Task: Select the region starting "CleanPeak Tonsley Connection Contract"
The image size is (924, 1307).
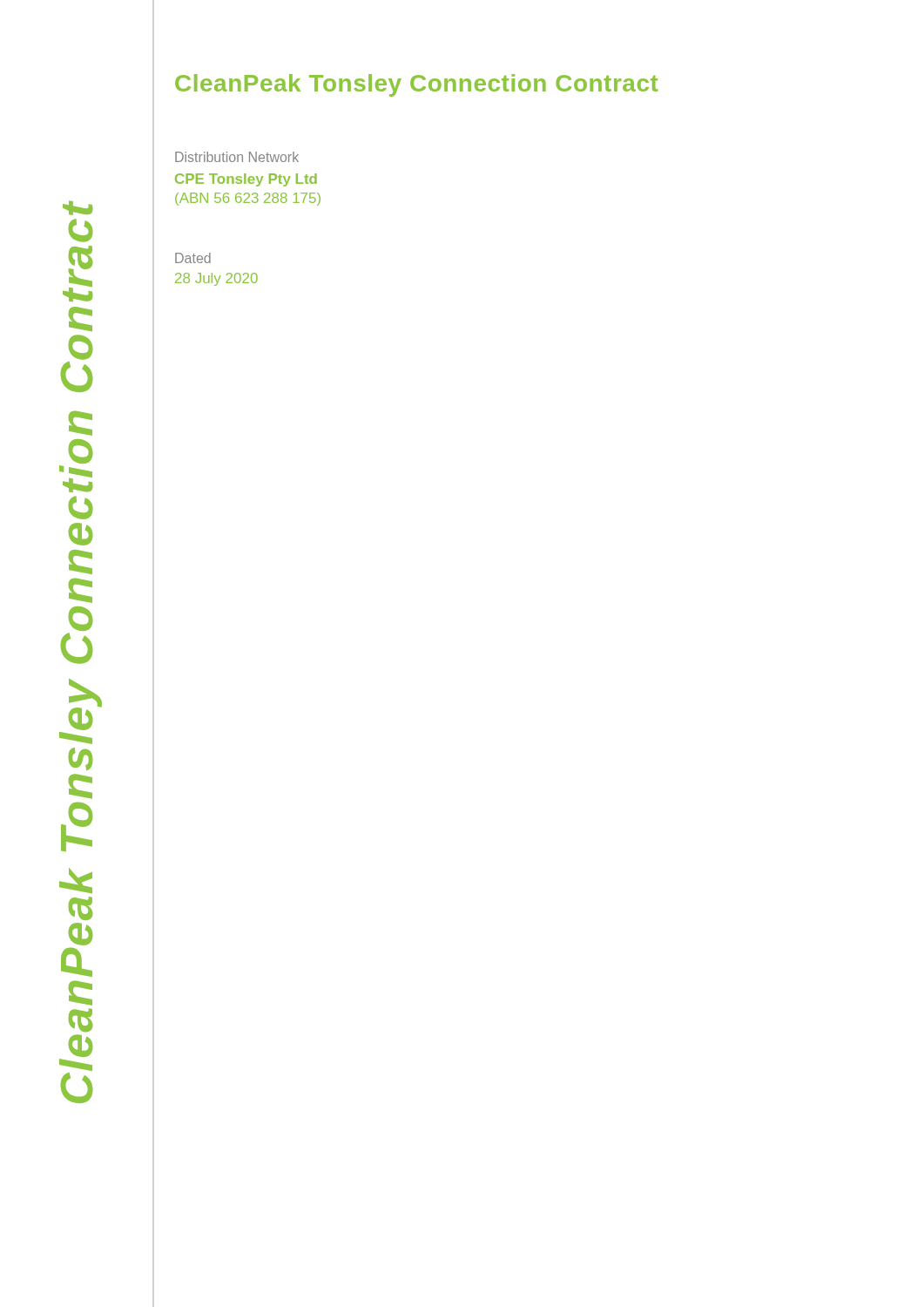Action: 527,84
